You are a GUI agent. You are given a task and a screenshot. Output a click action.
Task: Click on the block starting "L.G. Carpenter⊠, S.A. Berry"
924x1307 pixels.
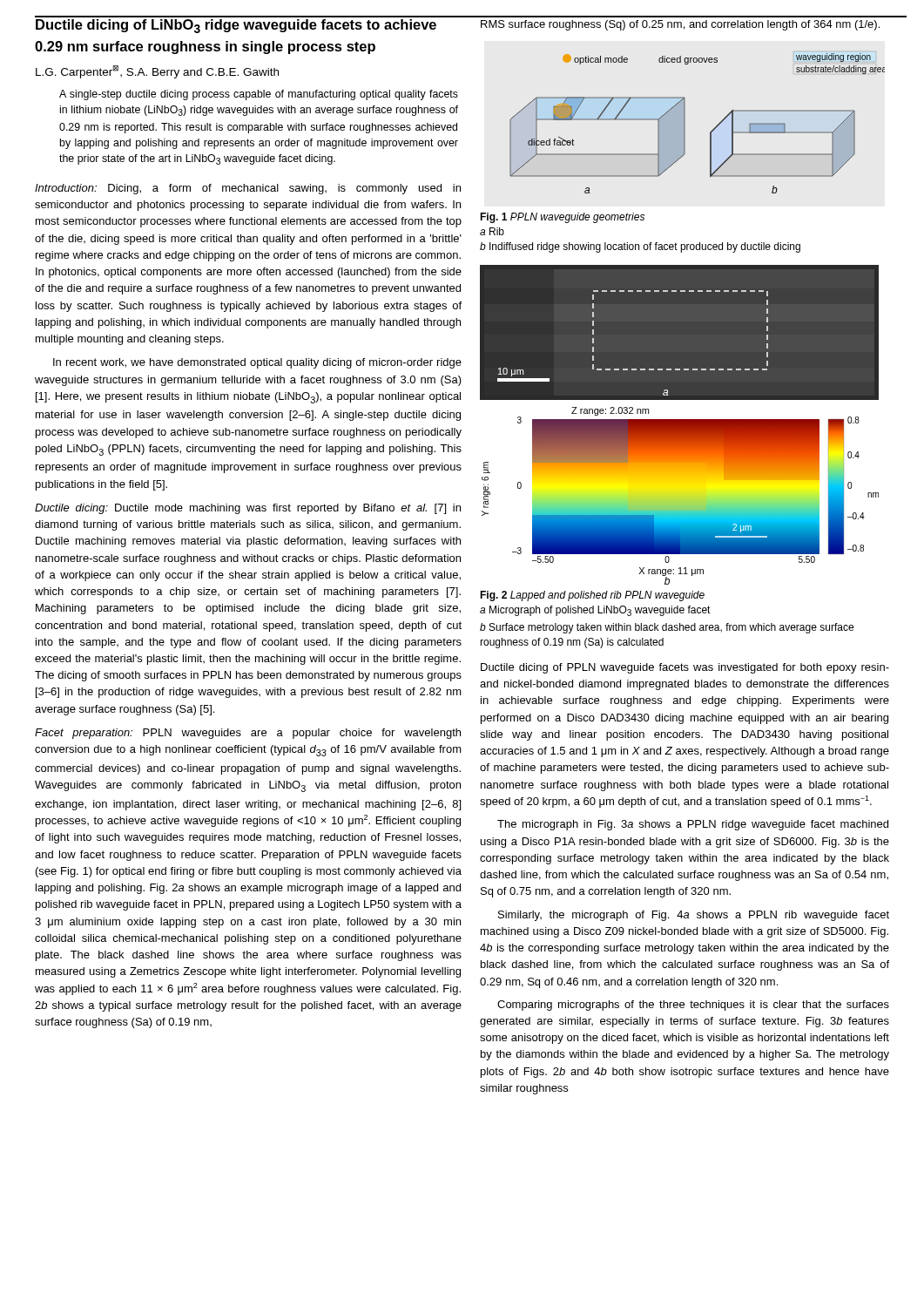[x=157, y=71]
